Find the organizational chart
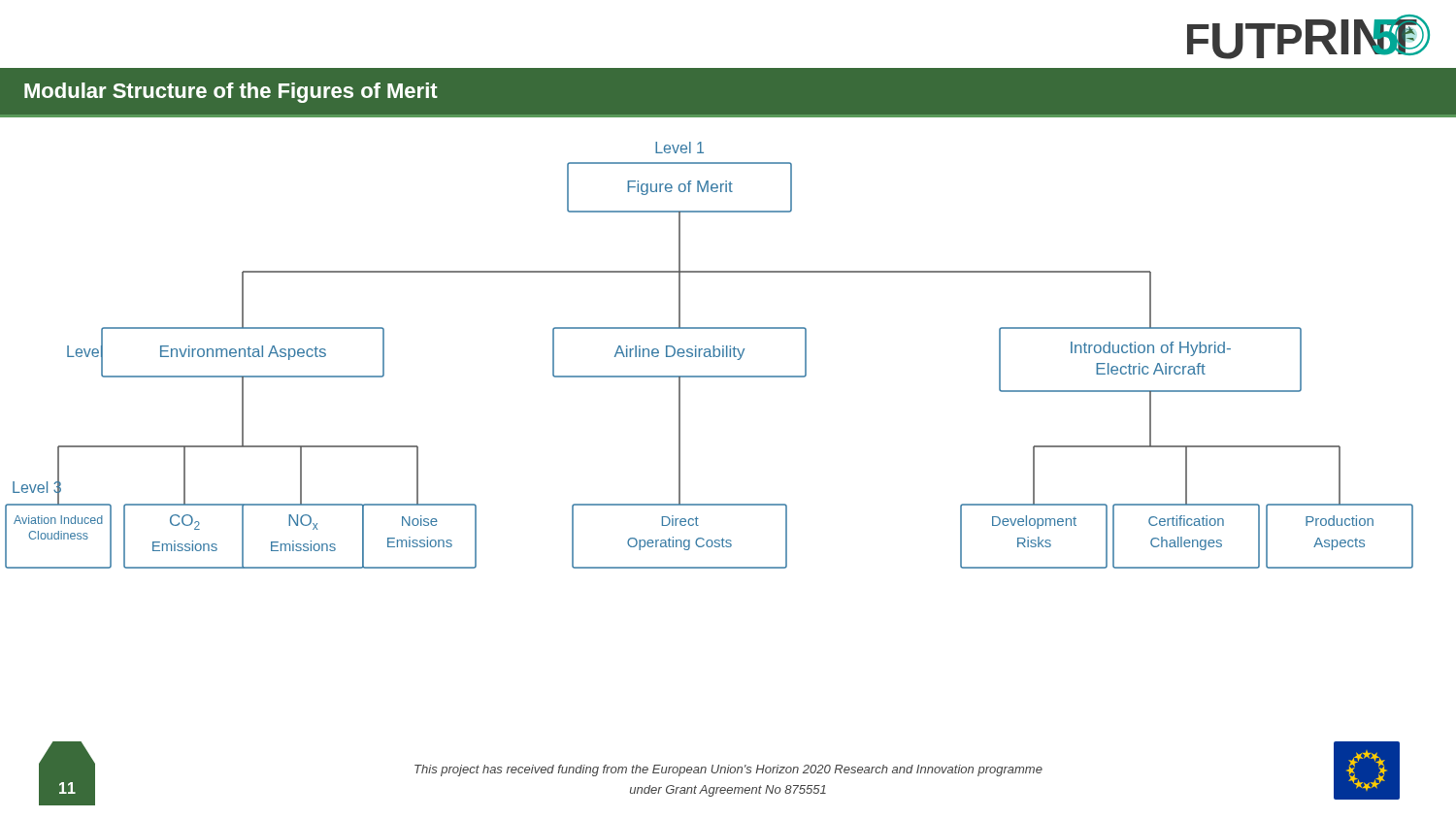The image size is (1456, 819). pyautogui.click(x=728, y=428)
